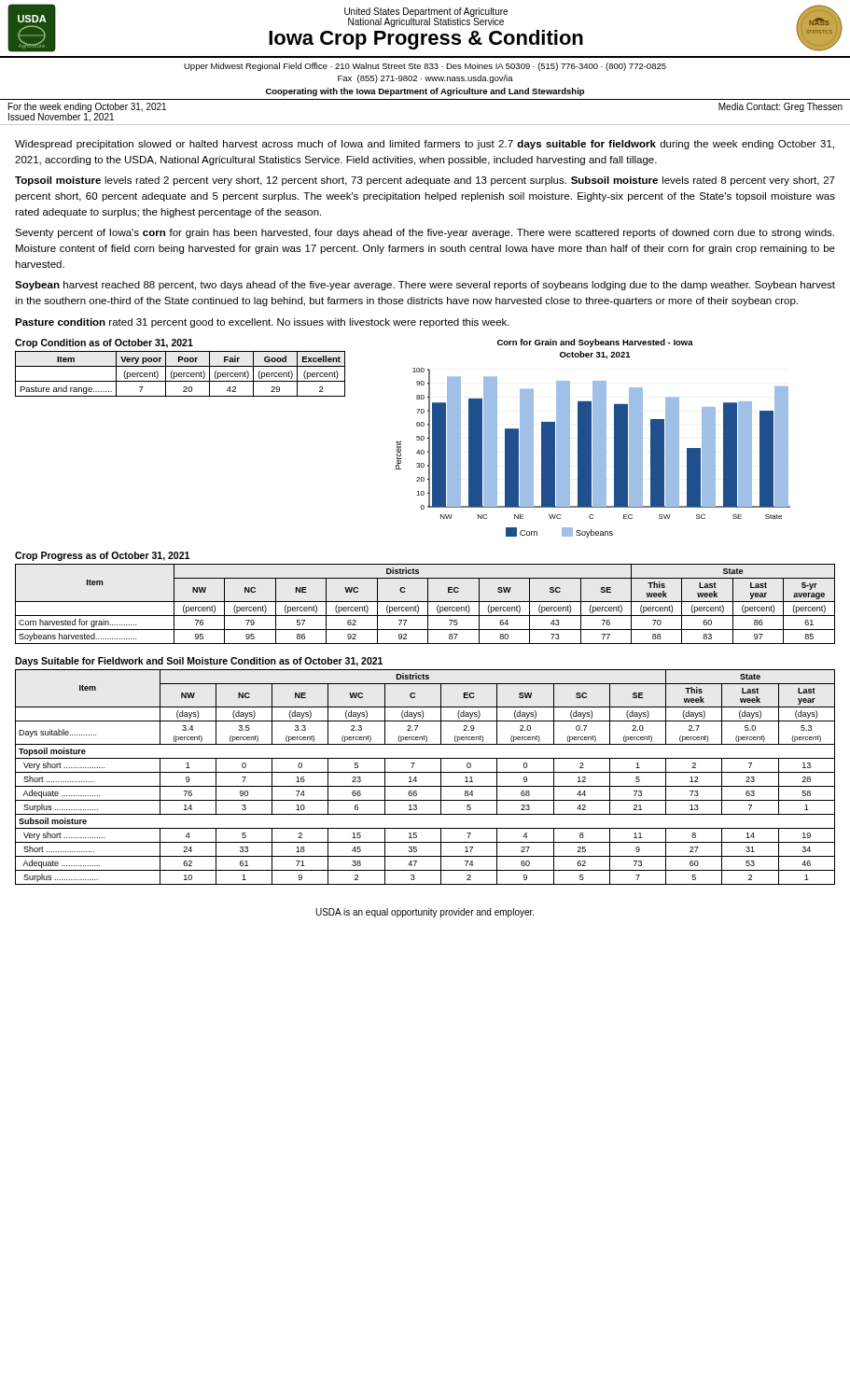Locate the table with the text "3.3 (percent)"
Image resolution: width=850 pixels, height=1400 pixels.
coord(425,777)
